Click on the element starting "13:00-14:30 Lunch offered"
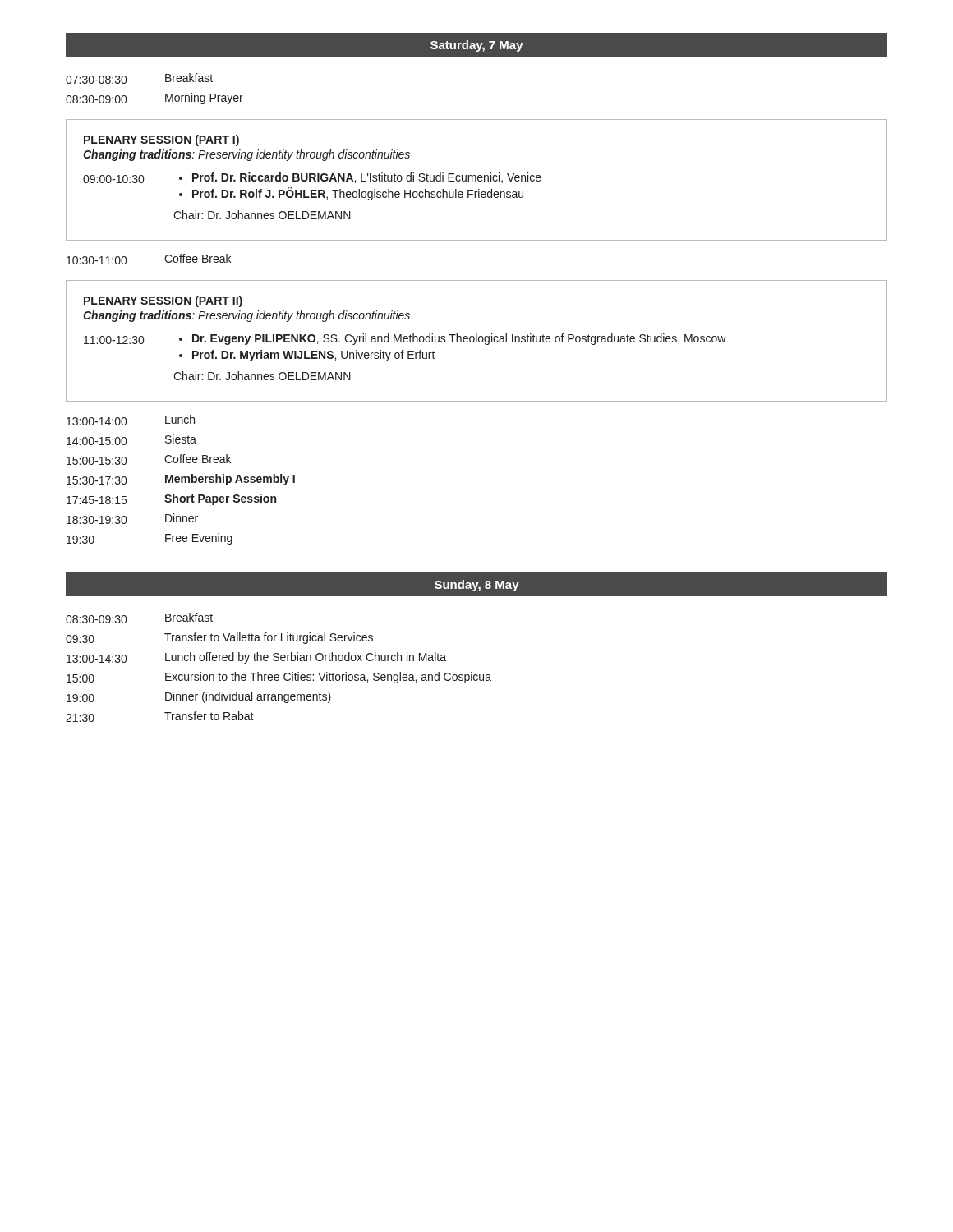This screenshot has width=953, height=1232. click(x=256, y=658)
